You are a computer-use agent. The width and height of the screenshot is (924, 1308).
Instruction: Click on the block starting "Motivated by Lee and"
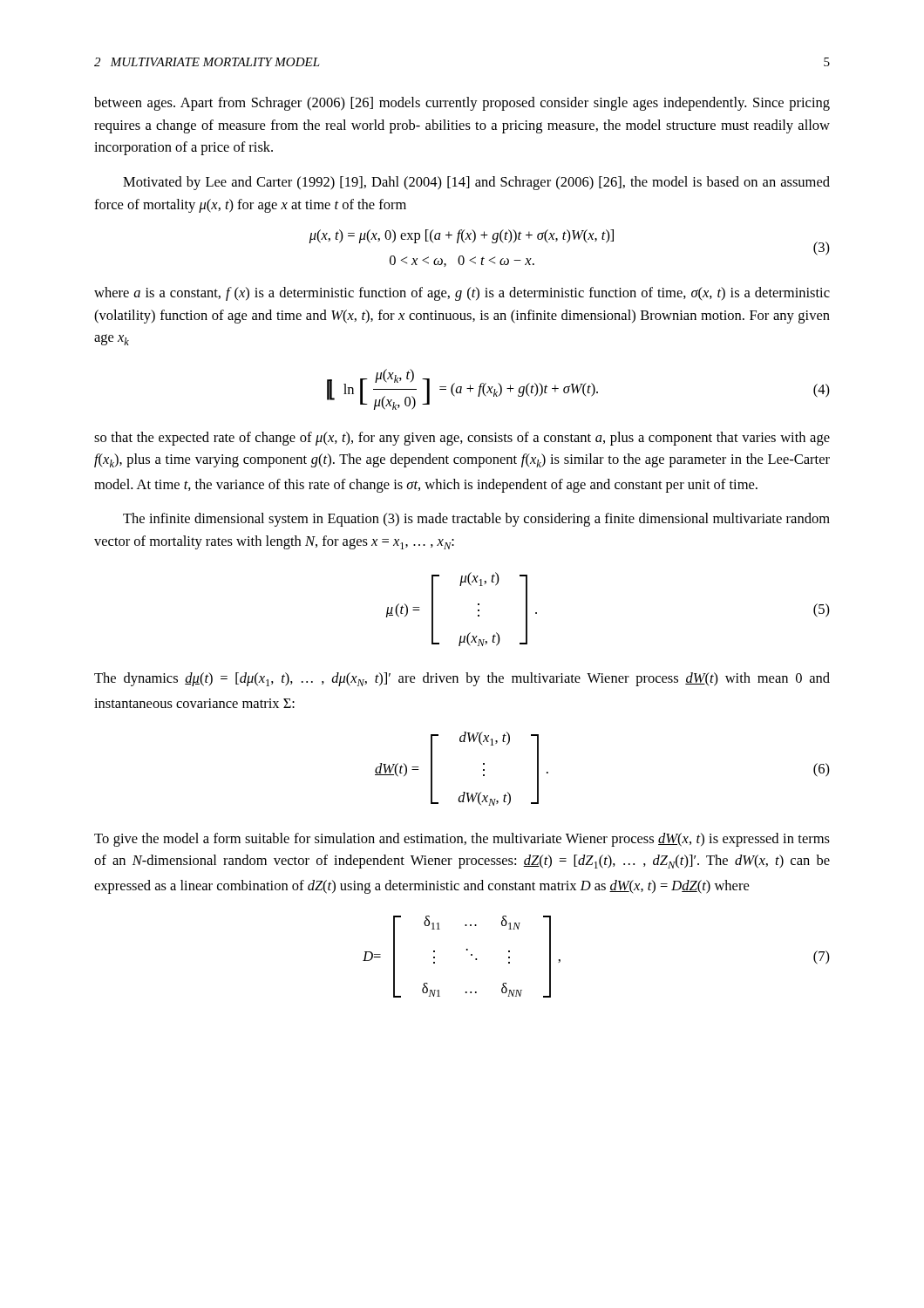pyautogui.click(x=462, y=193)
